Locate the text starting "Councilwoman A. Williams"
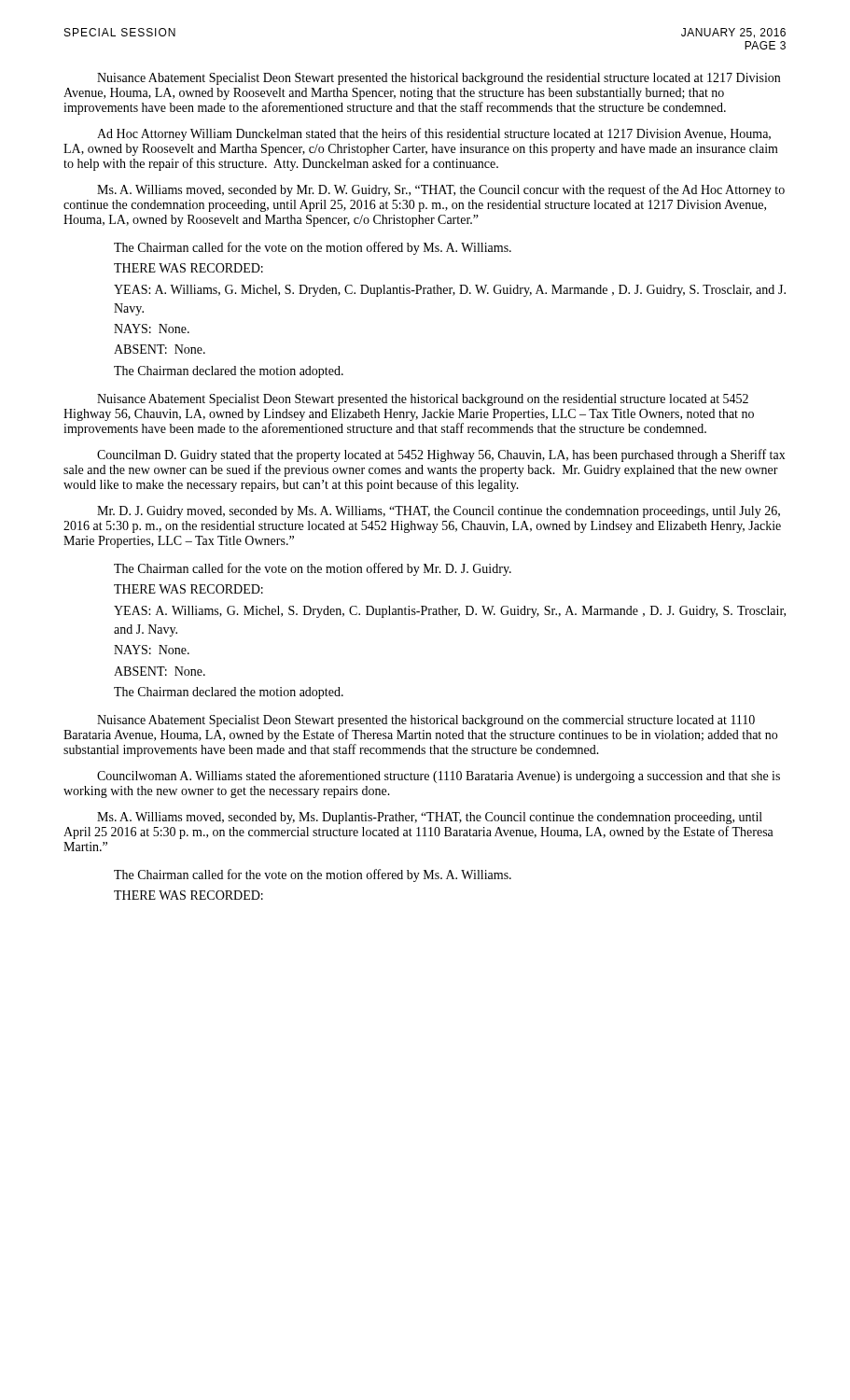 tap(422, 784)
